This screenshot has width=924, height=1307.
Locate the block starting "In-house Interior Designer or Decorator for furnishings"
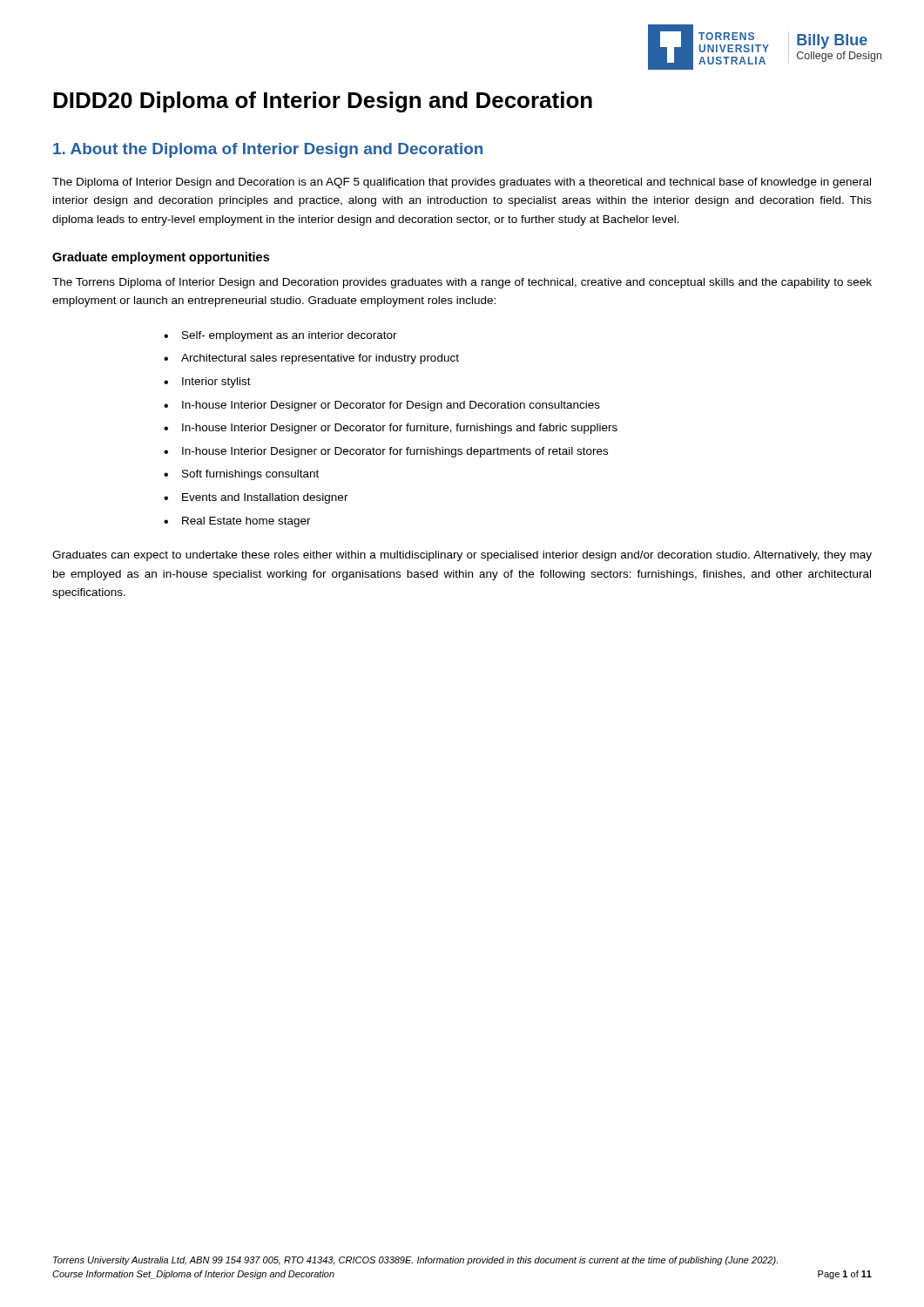click(x=395, y=451)
